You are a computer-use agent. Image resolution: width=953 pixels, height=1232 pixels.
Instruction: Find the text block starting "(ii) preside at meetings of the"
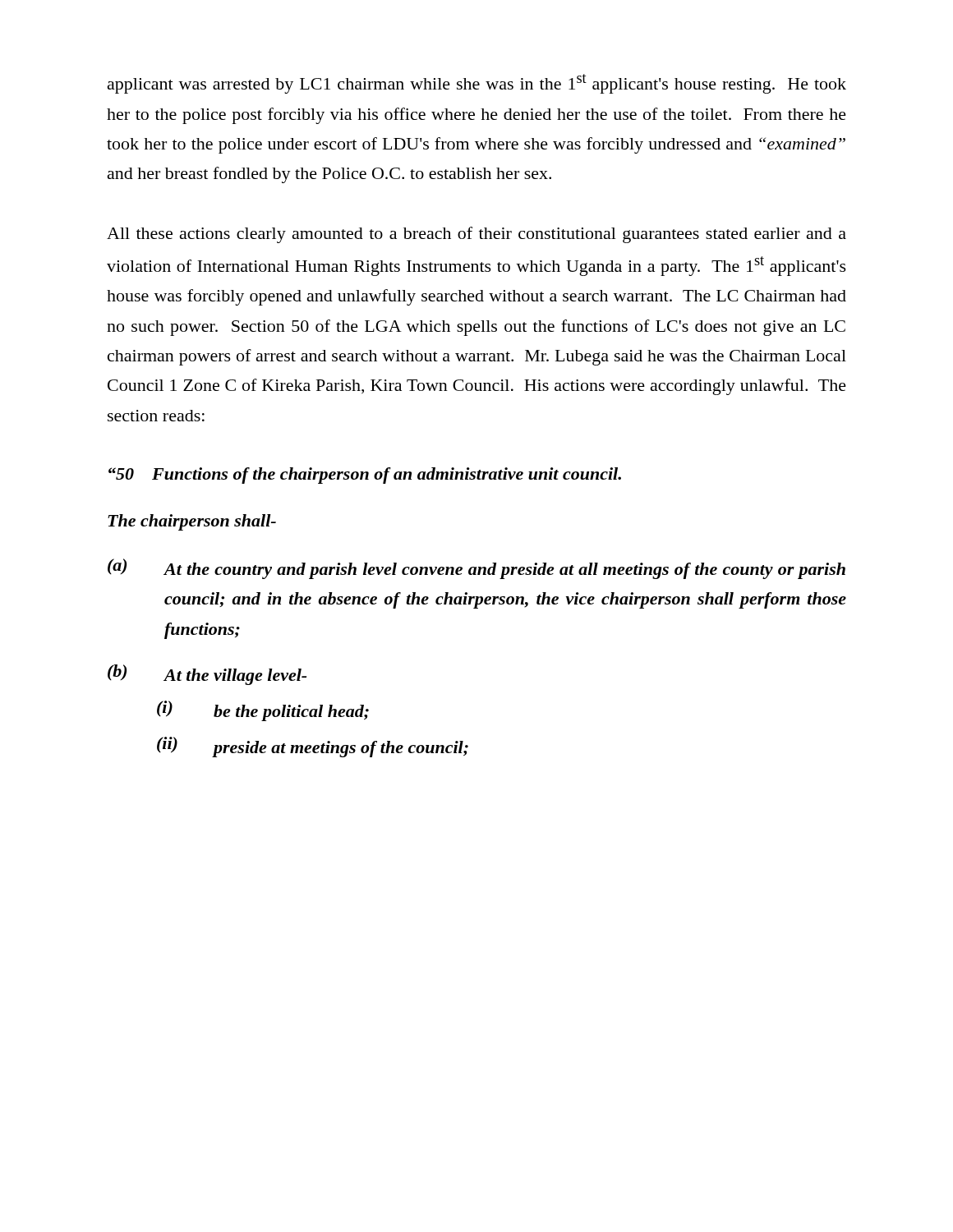313,747
